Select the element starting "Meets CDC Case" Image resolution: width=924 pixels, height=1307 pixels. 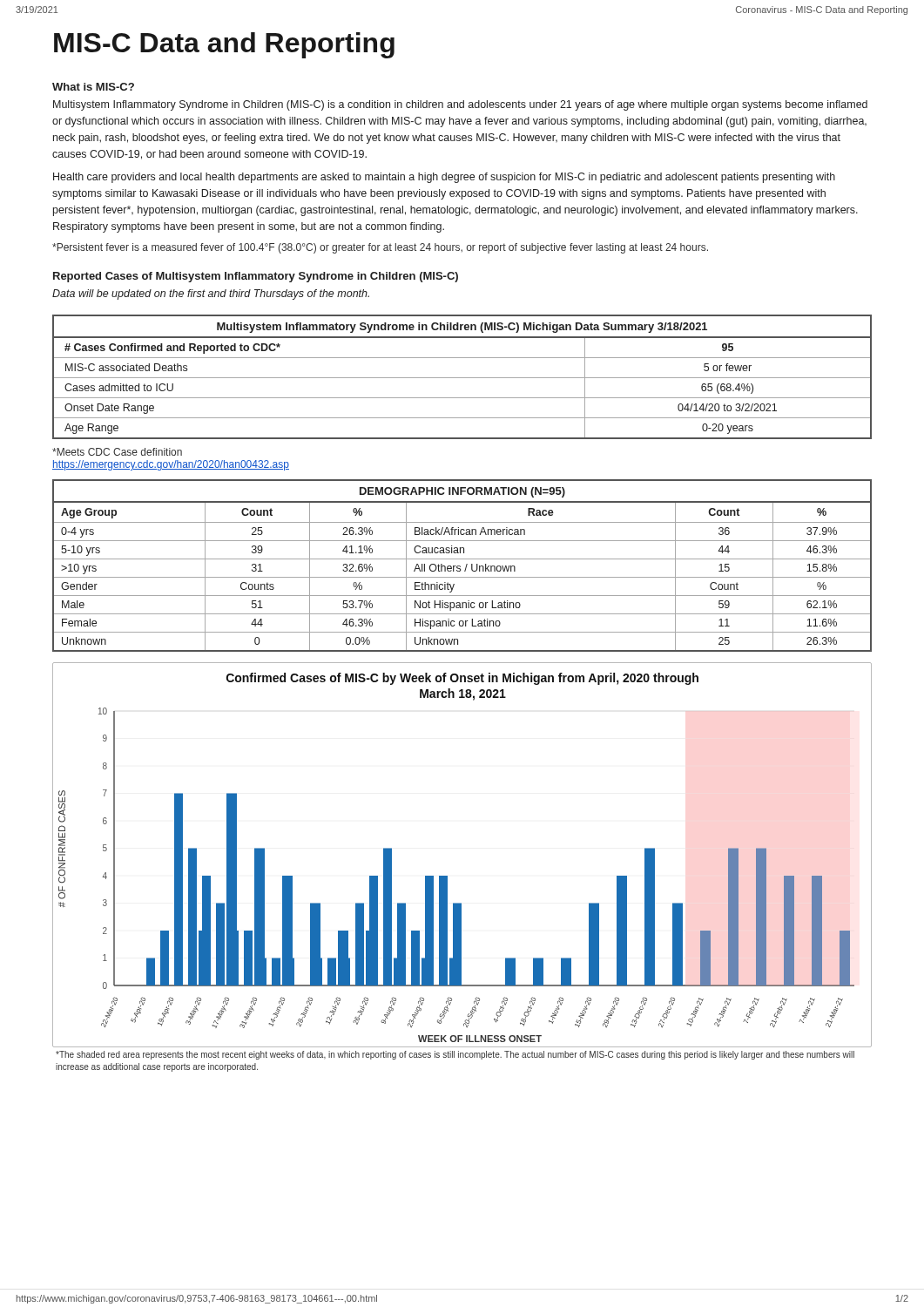click(x=171, y=458)
